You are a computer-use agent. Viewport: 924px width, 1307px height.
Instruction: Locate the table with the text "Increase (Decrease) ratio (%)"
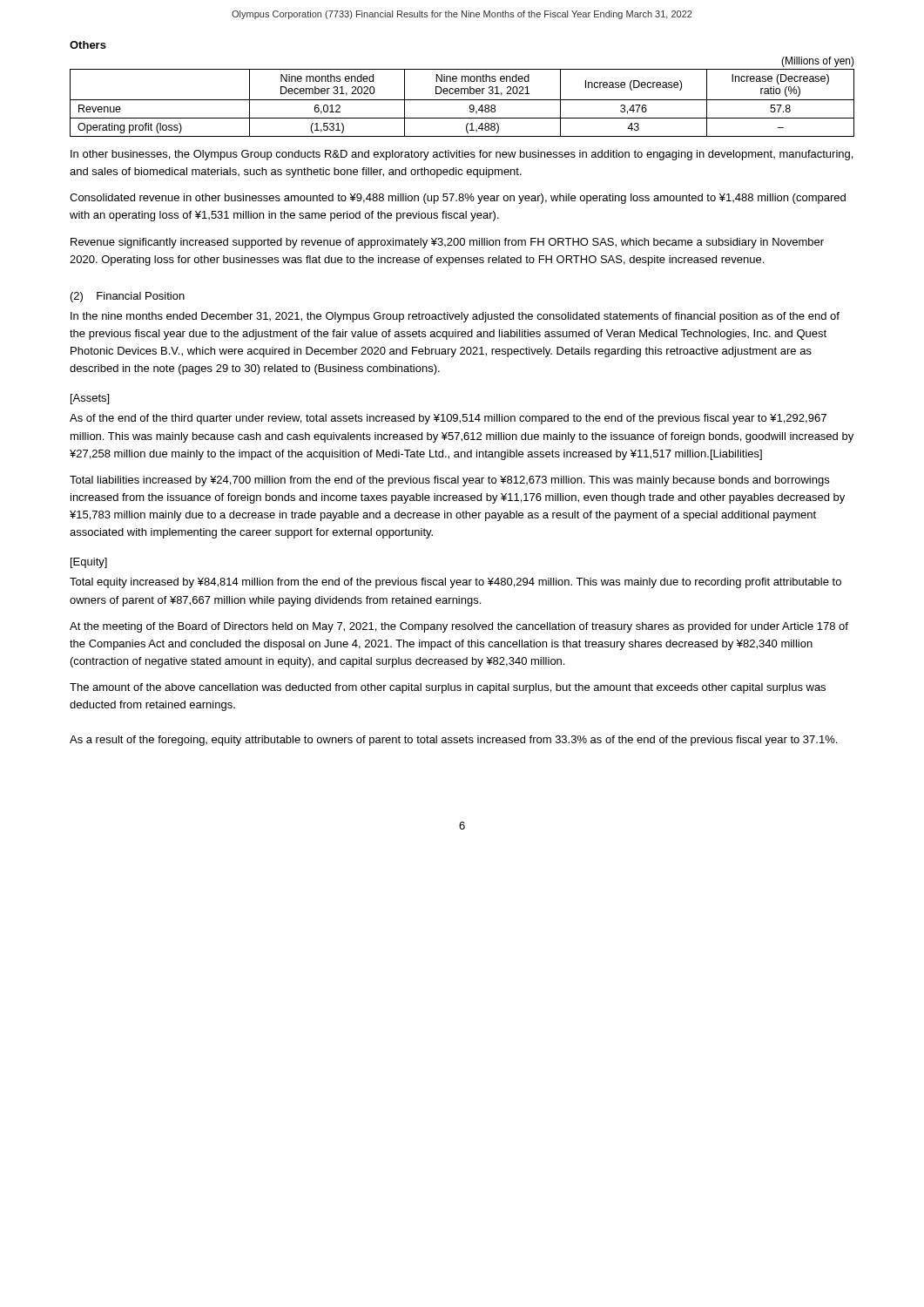[462, 96]
